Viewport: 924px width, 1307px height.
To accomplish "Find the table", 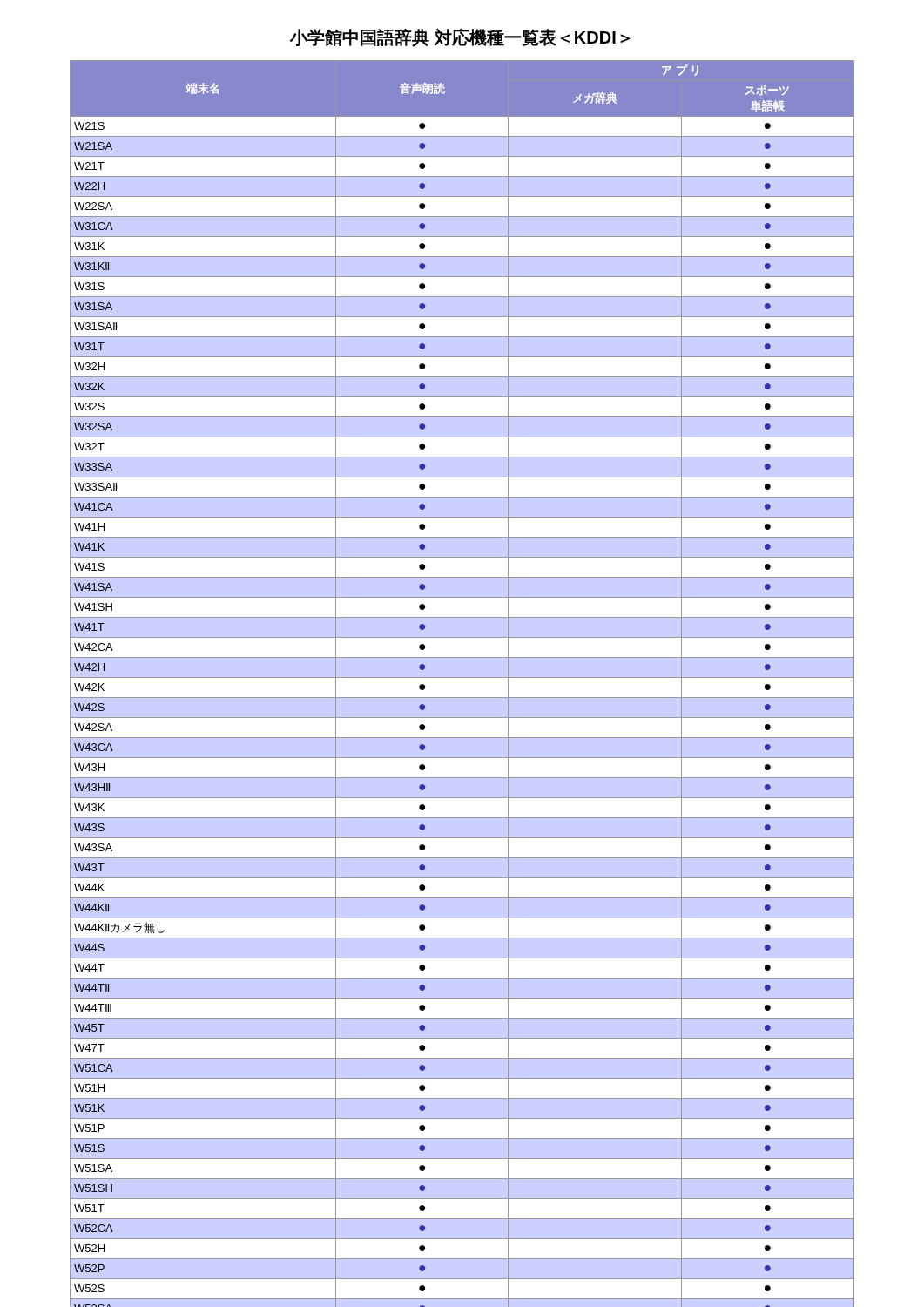I will 462,684.
